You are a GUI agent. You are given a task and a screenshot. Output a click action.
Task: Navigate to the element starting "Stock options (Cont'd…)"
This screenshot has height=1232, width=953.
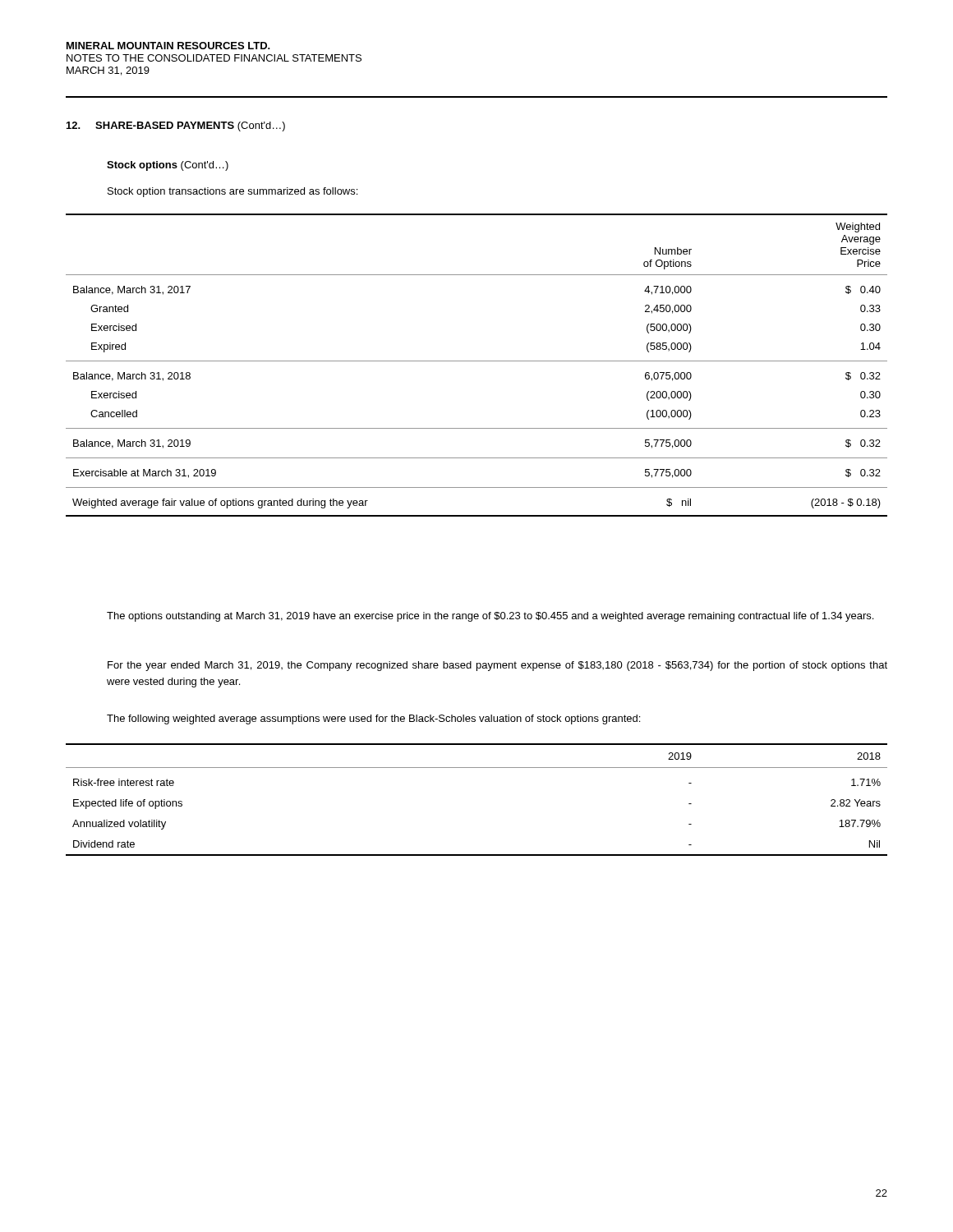pyautogui.click(x=168, y=165)
